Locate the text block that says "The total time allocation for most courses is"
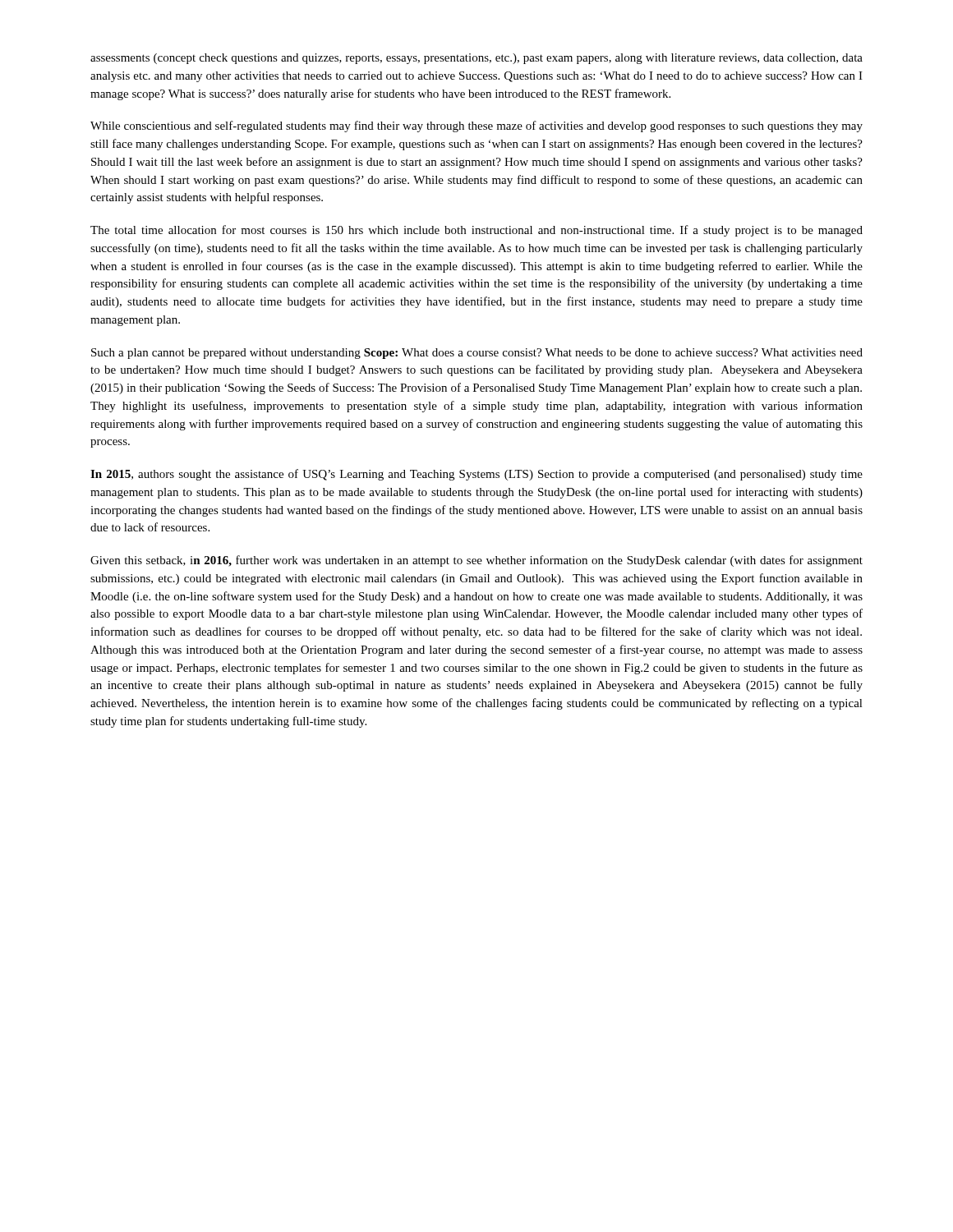 (x=476, y=275)
